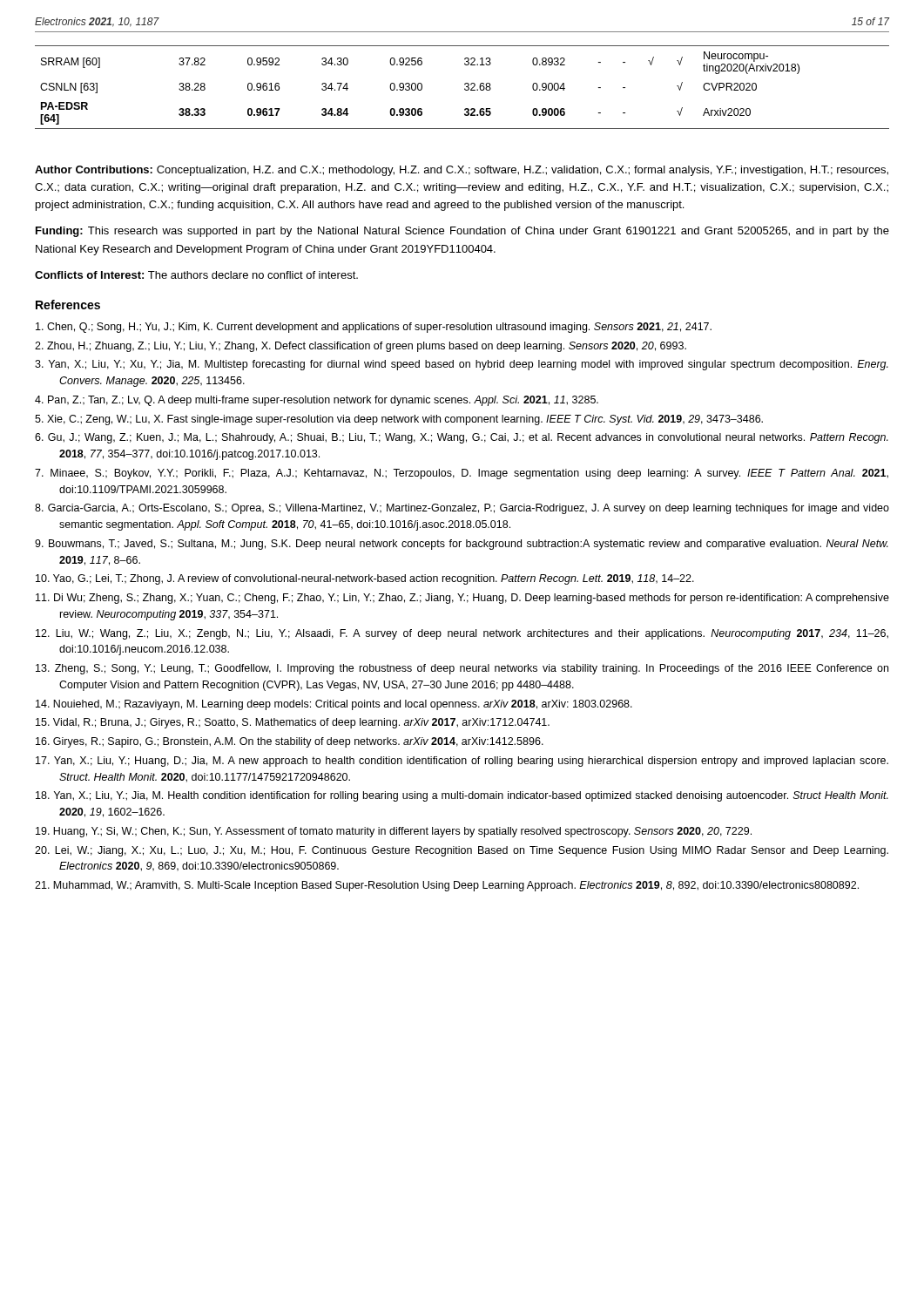Viewport: 924px width, 1307px height.
Task: Find the element starting "15. Vidal, R.;"
Action: pos(293,723)
